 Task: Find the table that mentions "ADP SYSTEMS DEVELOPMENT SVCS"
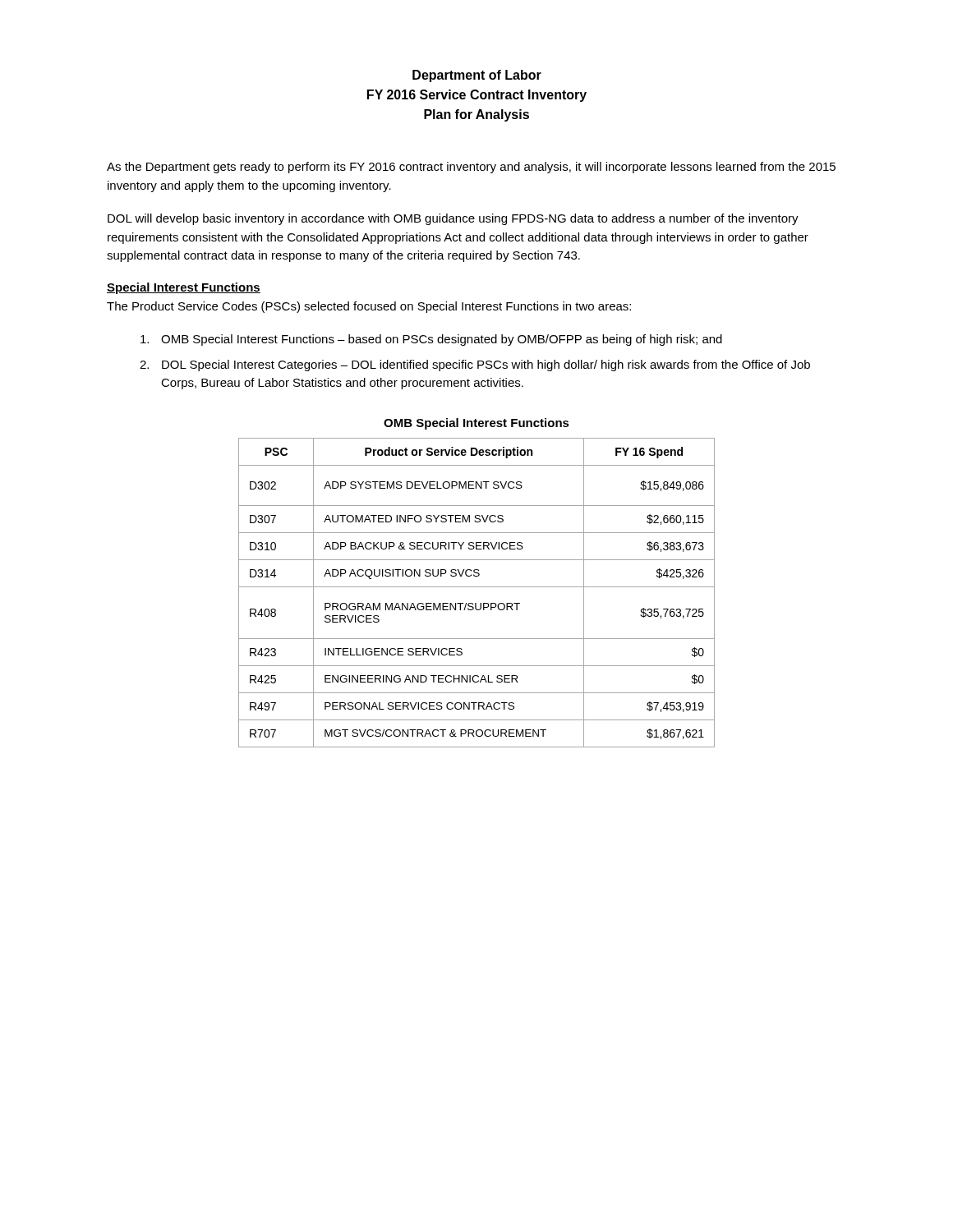[476, 592]
